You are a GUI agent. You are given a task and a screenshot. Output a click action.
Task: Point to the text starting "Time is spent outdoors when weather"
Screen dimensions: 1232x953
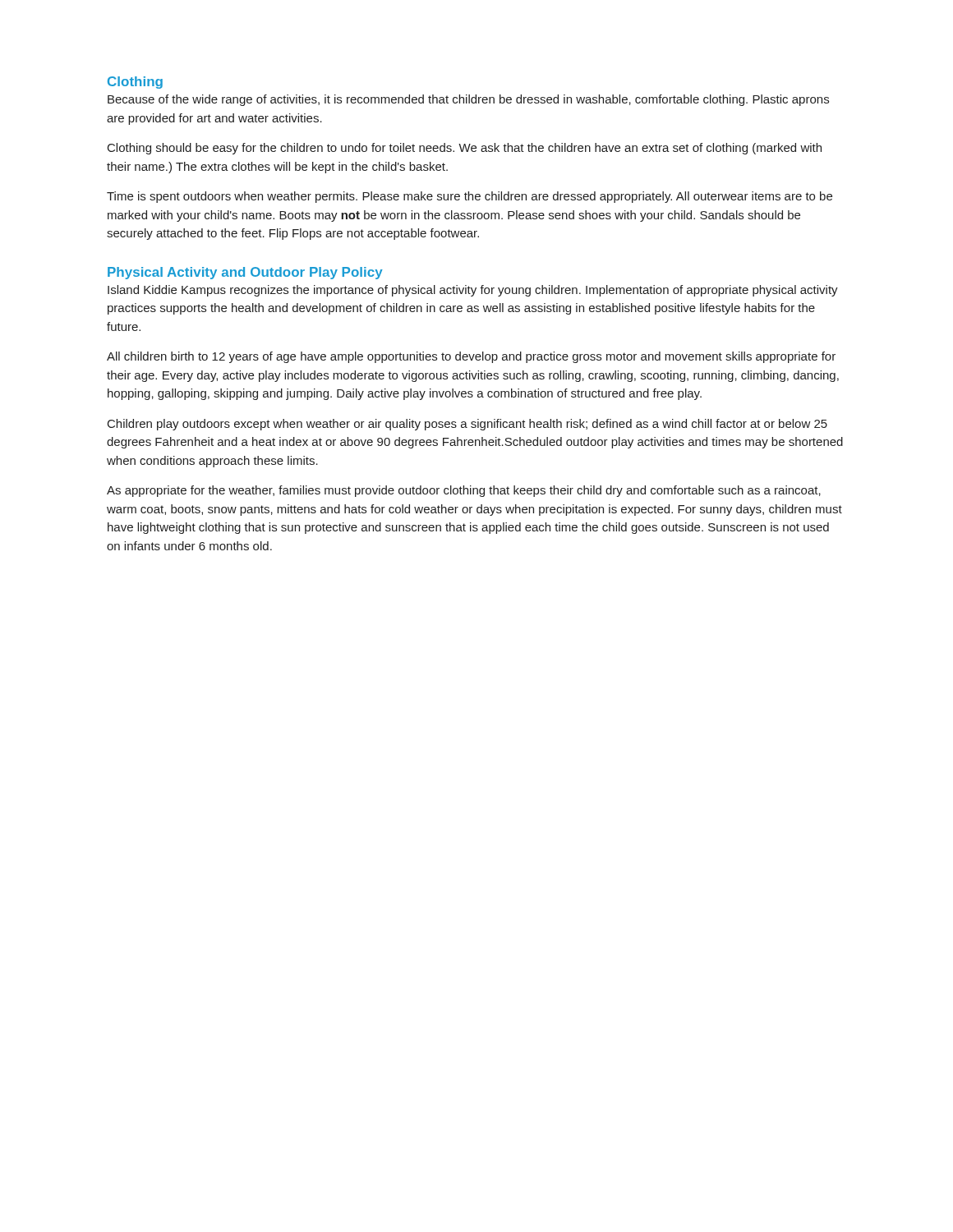point(470,214)
